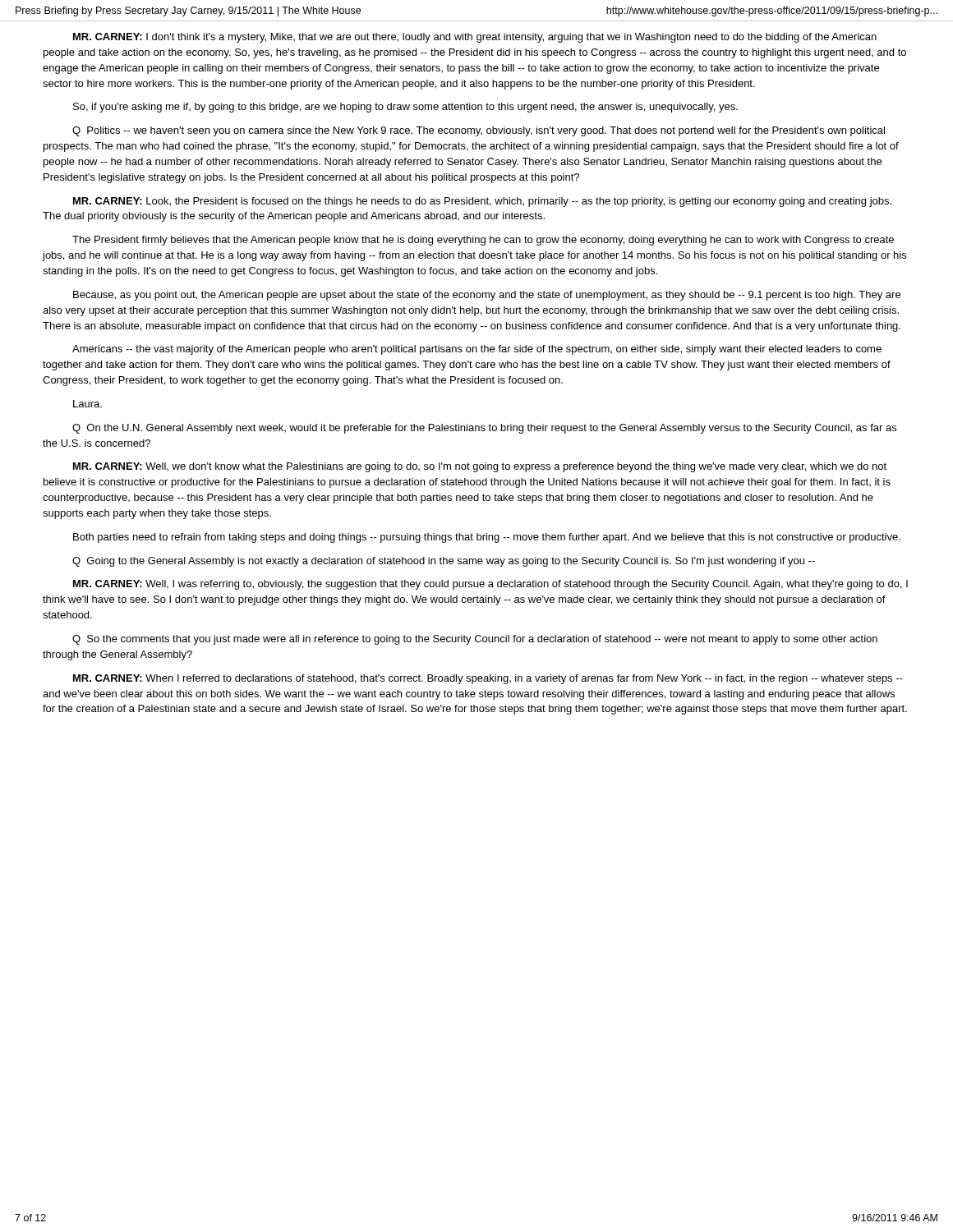Click on the element starting "Americans -- the vast"
This screenshot has width=953, height=1232.
(466, 364)
